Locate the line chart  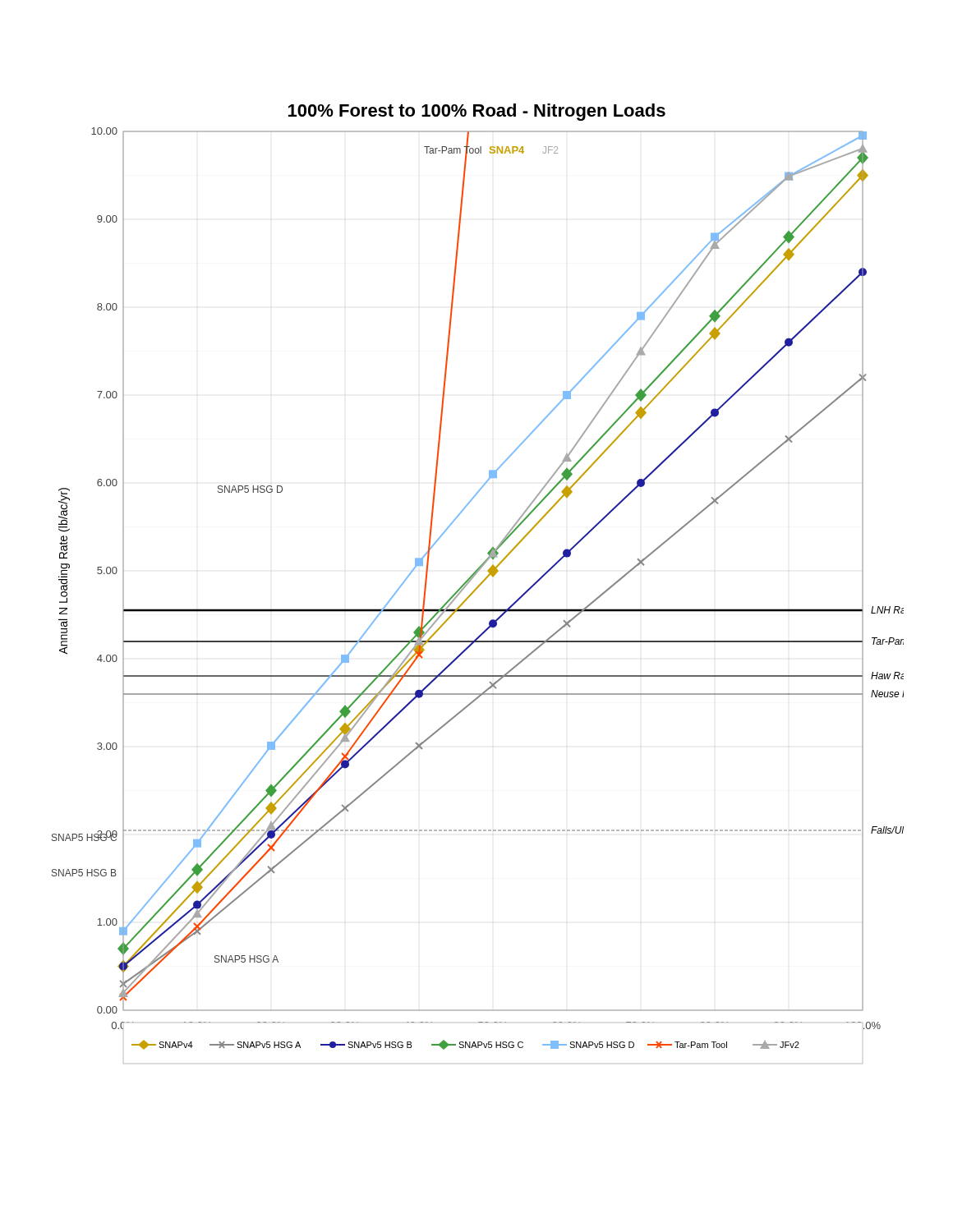click(x=476, y=608)
